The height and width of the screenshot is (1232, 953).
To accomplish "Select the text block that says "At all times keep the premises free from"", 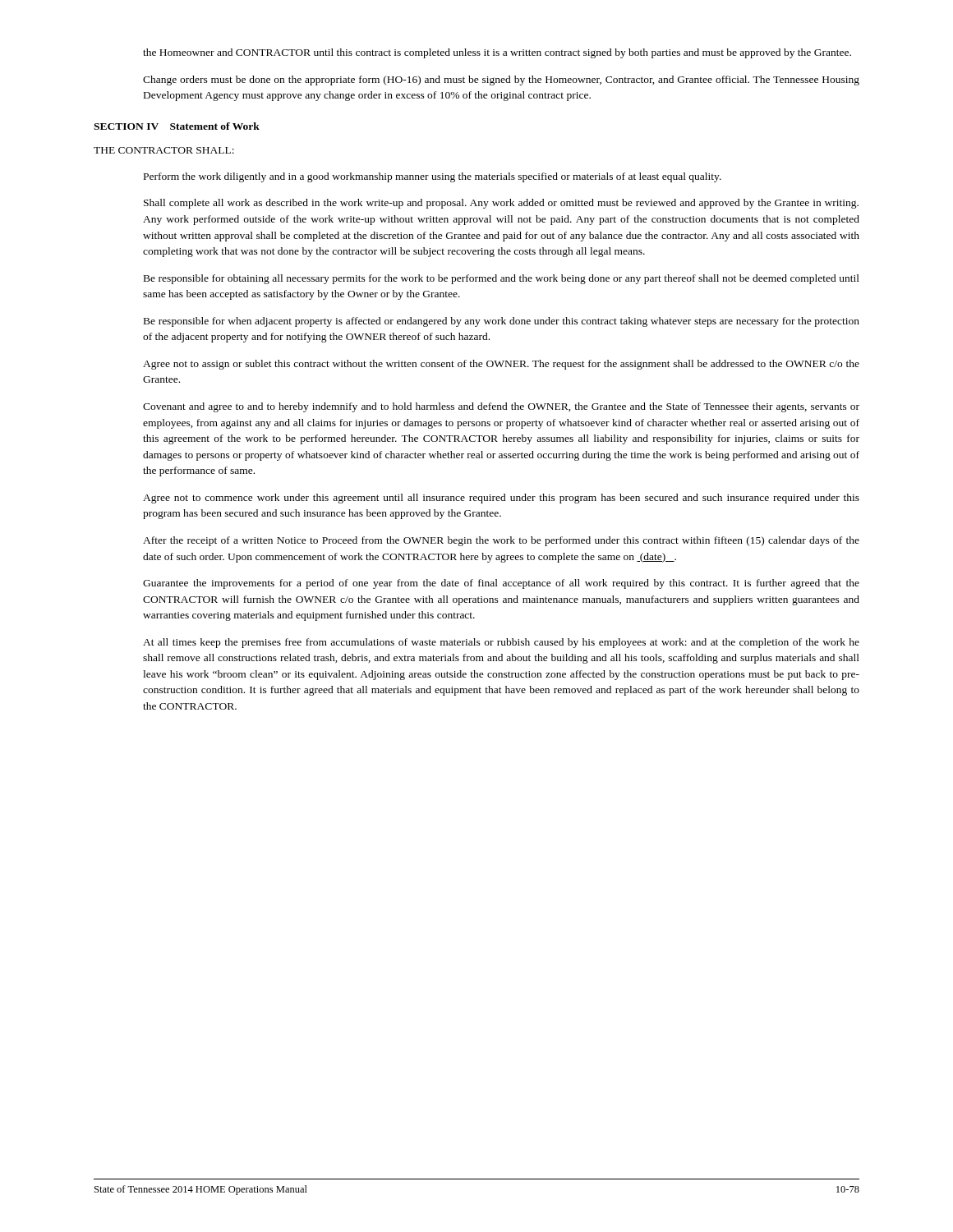I will 501,674.
